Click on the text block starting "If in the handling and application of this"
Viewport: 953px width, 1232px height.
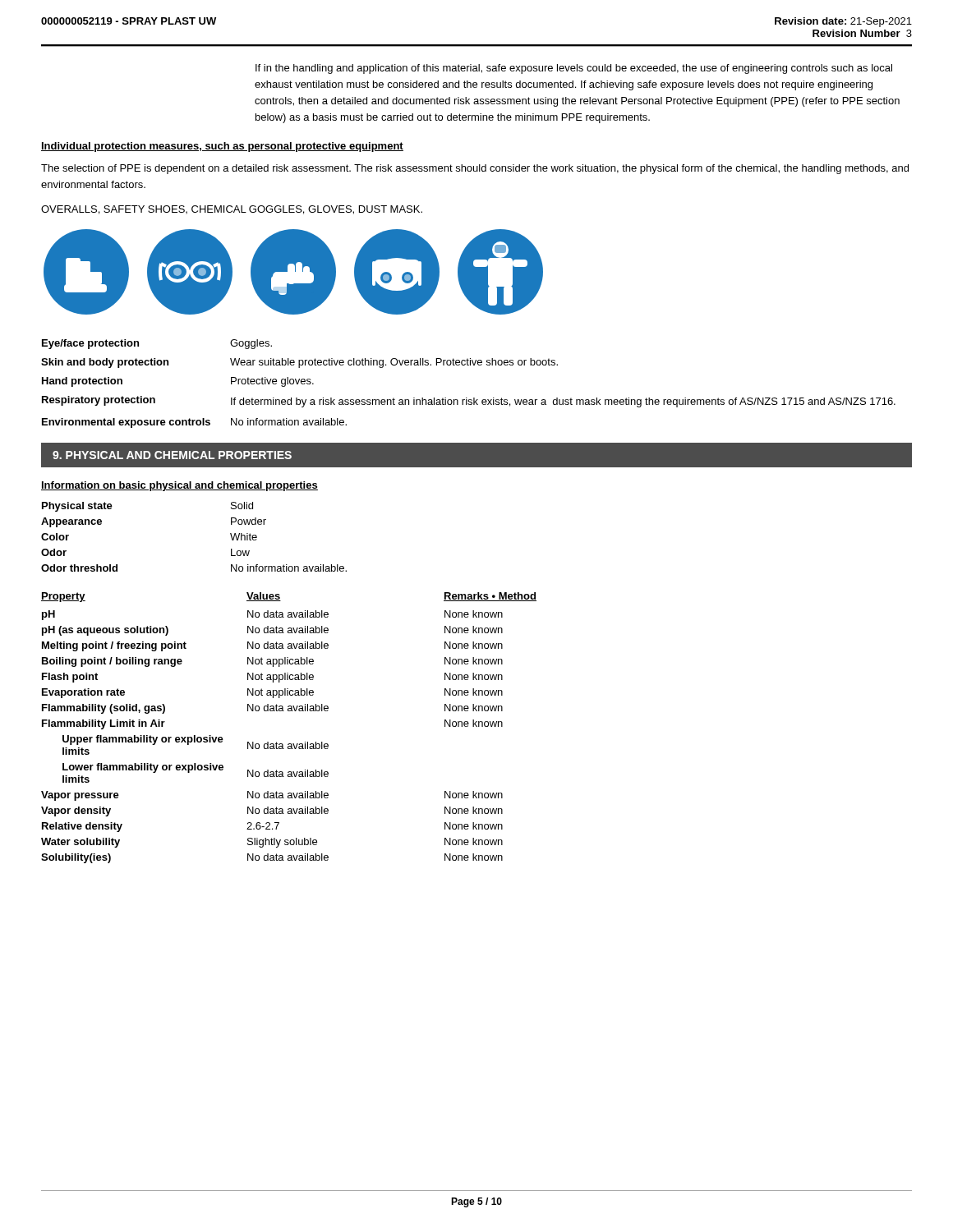(x=577, y=93)
